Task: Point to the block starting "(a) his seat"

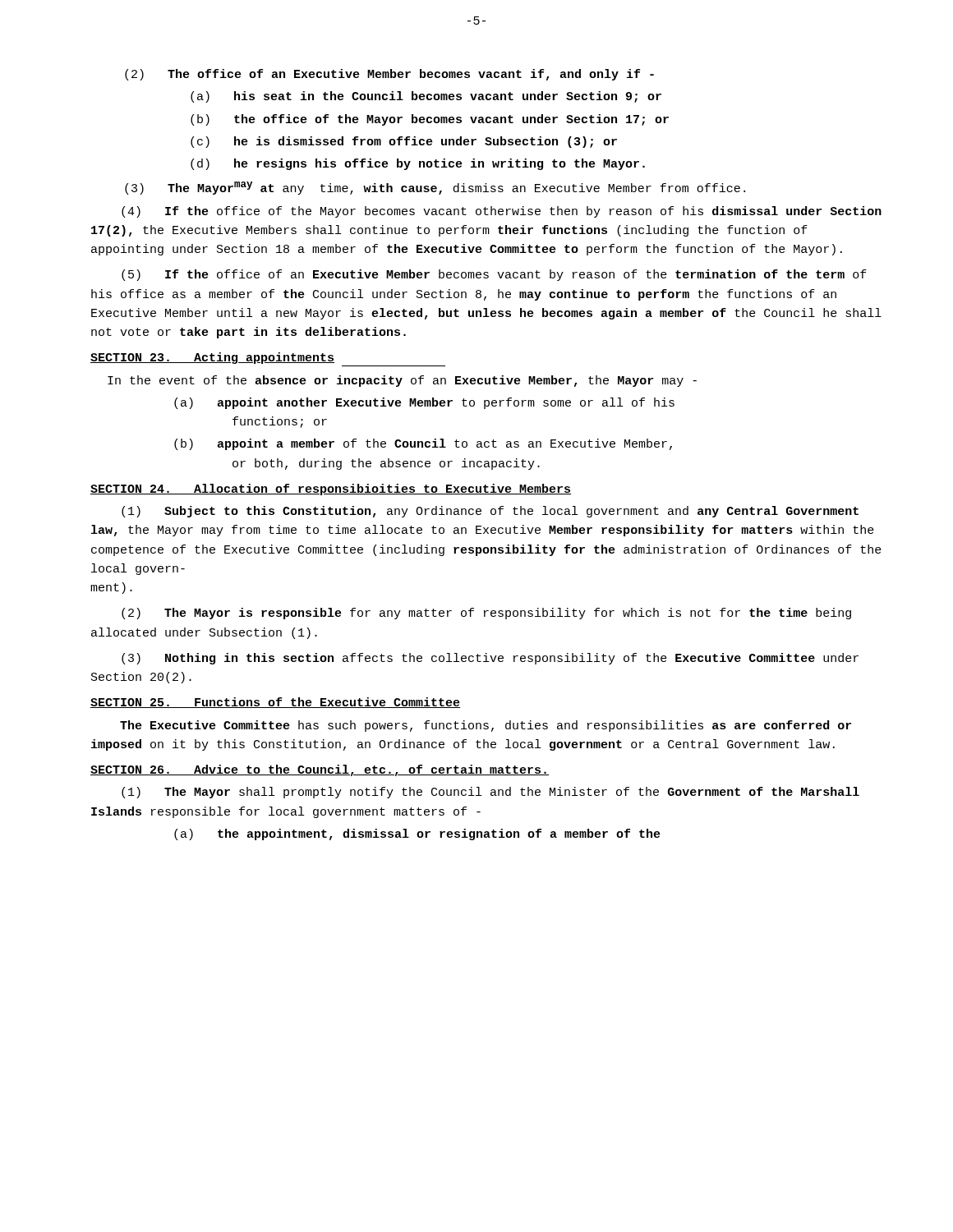Action: pos(426,98)
